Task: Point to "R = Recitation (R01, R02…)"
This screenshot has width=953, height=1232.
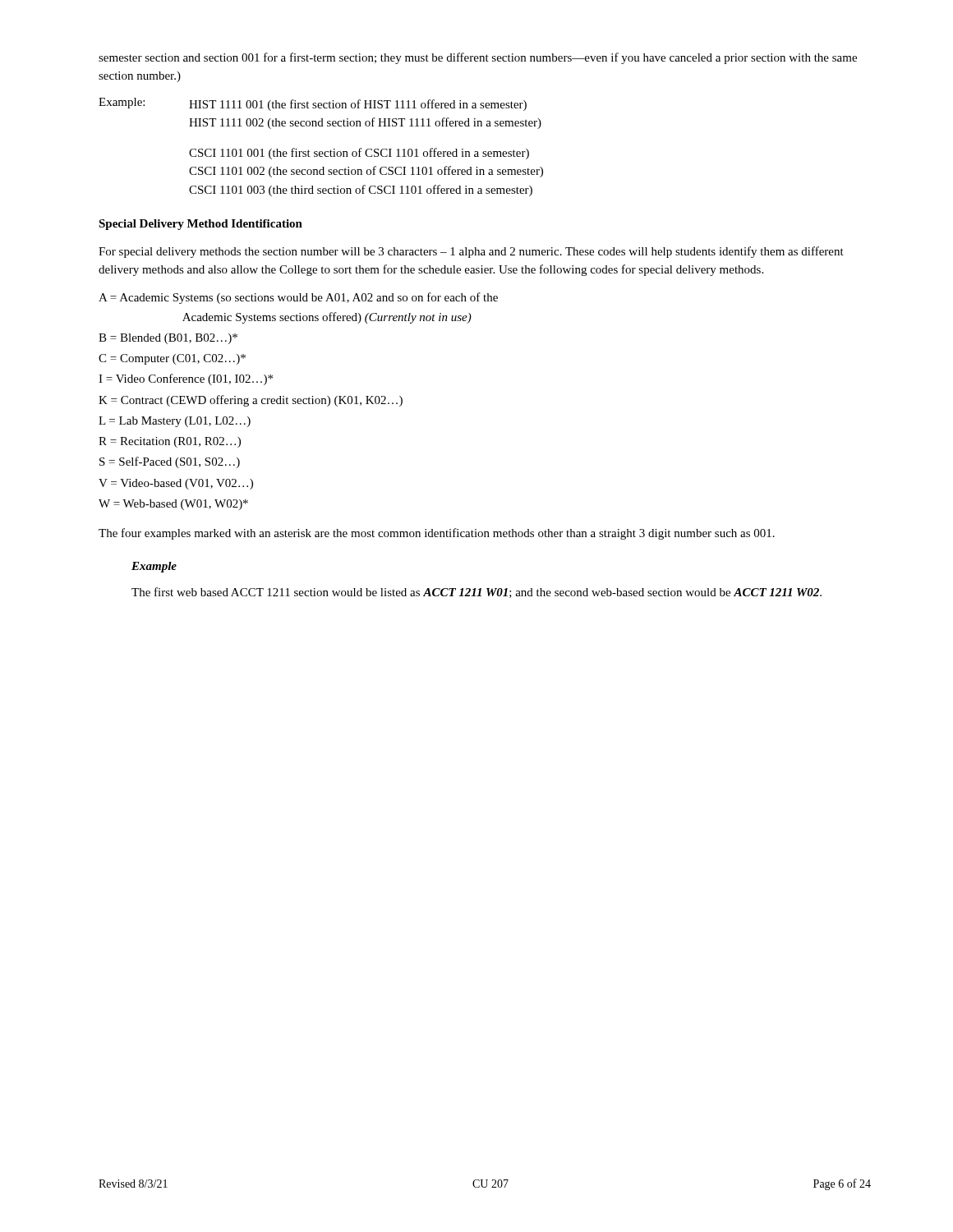Action: coord(170,441)
